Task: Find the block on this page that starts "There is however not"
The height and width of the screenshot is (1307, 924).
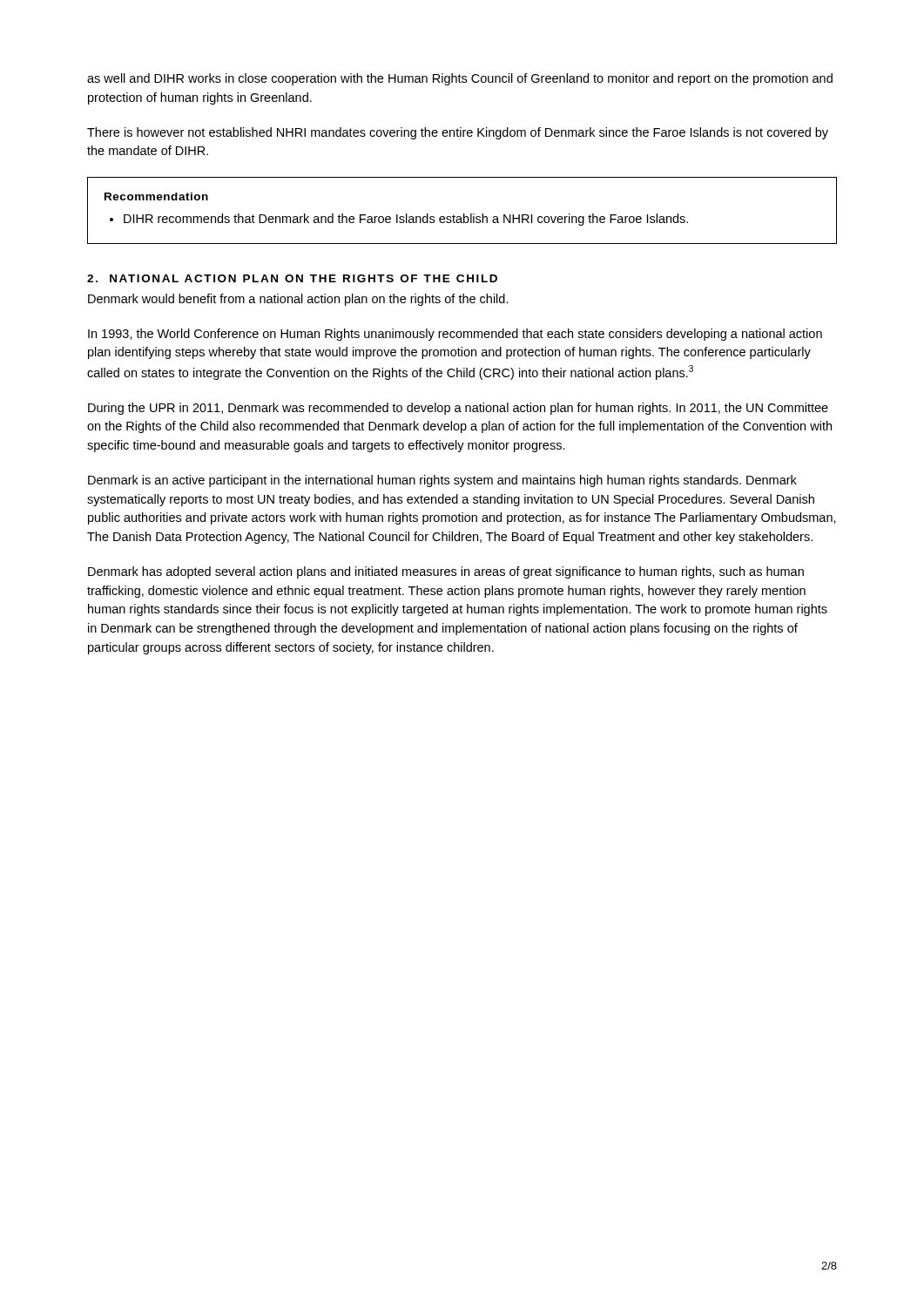Action: click(x=458, y=141)
